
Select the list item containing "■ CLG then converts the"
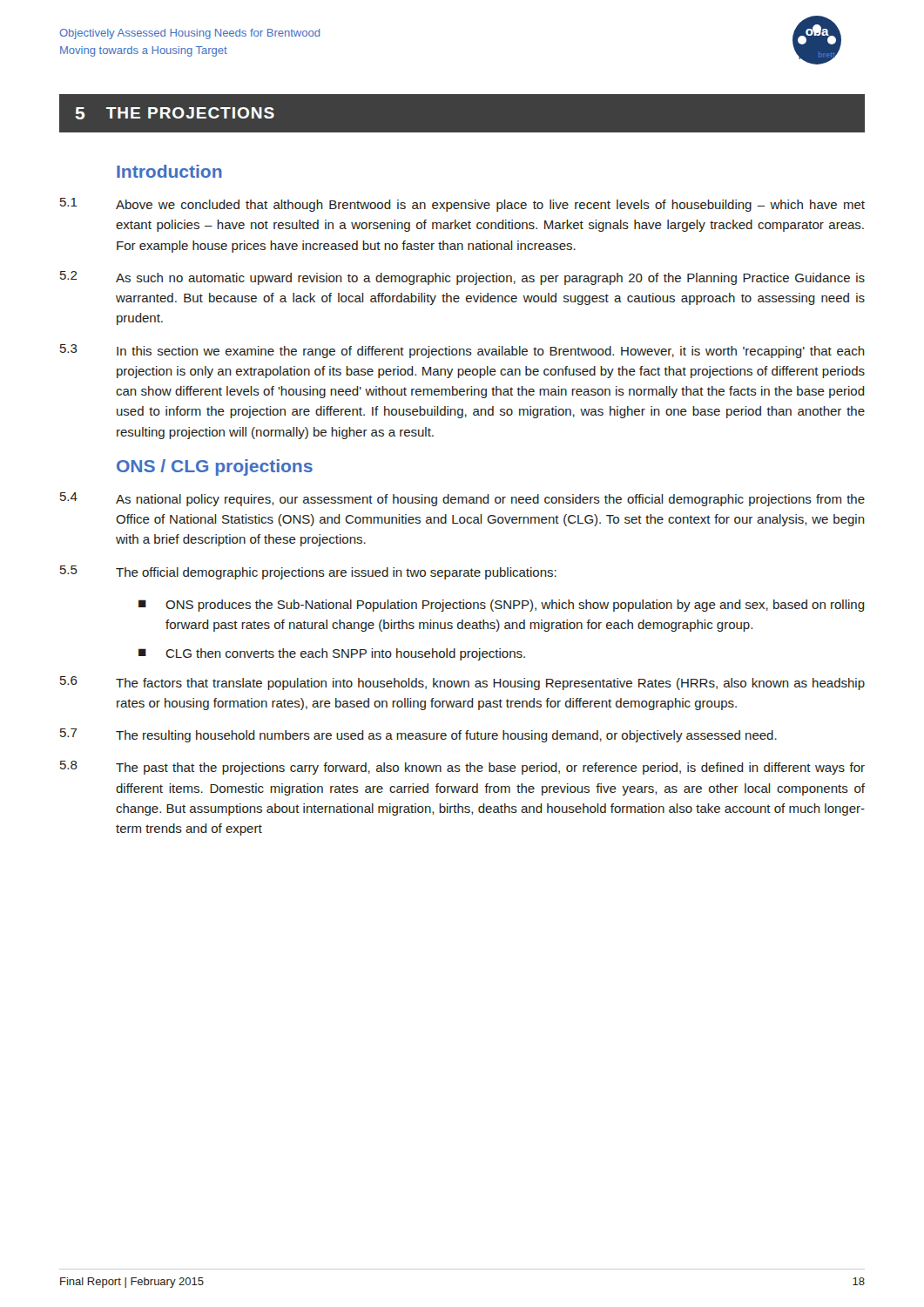(501, 653)
